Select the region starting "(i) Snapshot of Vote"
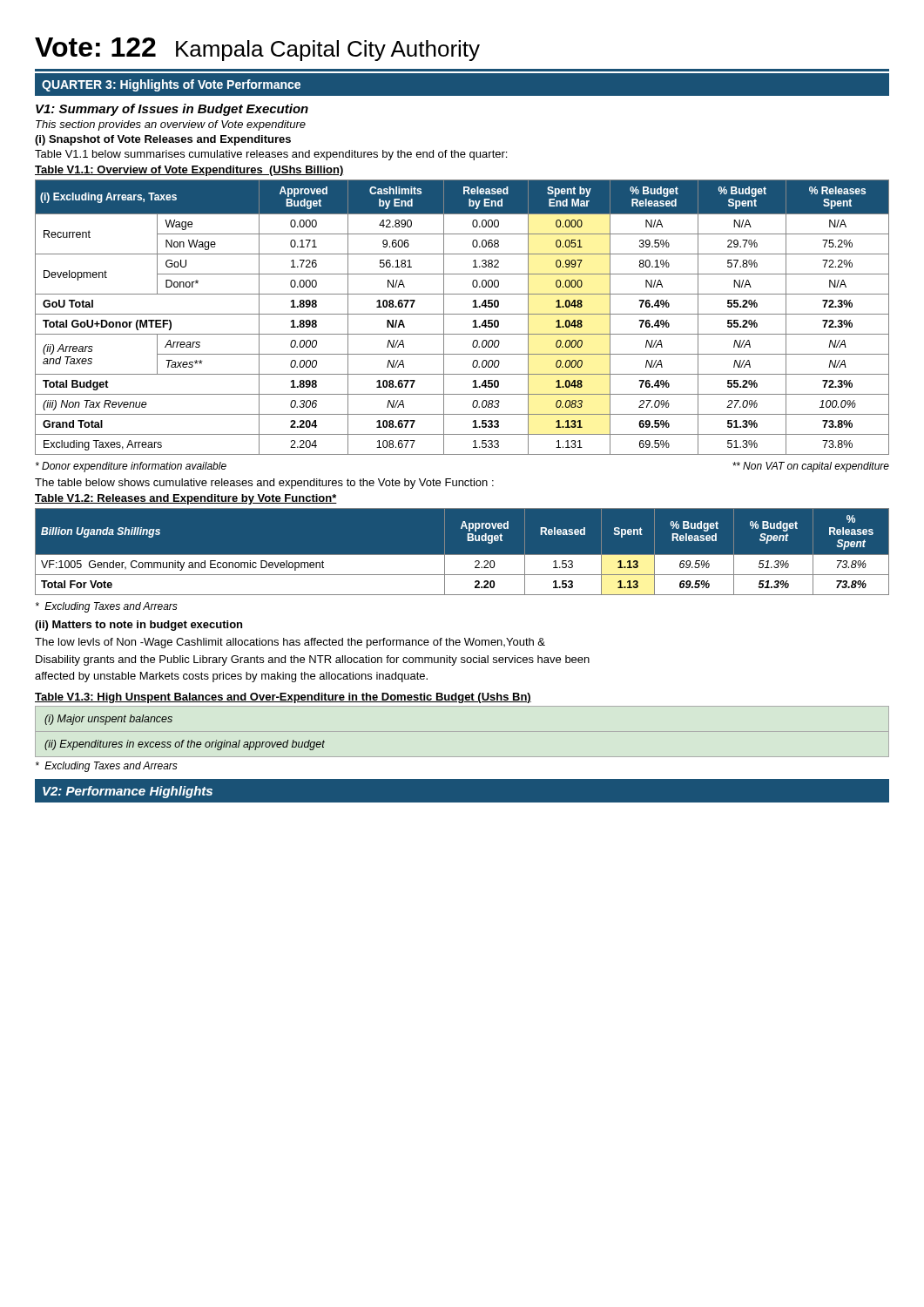 163,139
